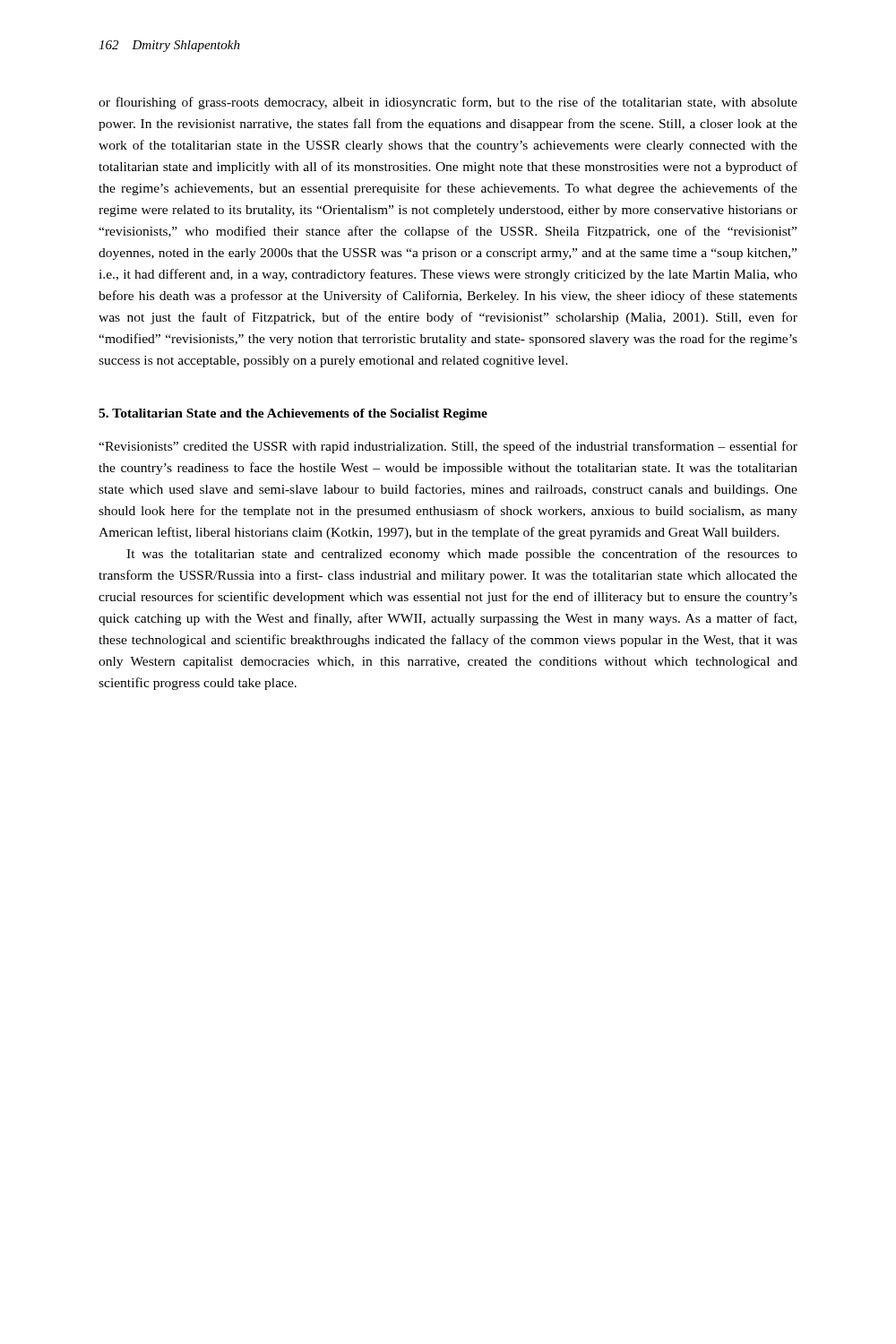
Task: Click on the text starting "“Revisionists” credited the"
Action: click(x=448, y=489)
